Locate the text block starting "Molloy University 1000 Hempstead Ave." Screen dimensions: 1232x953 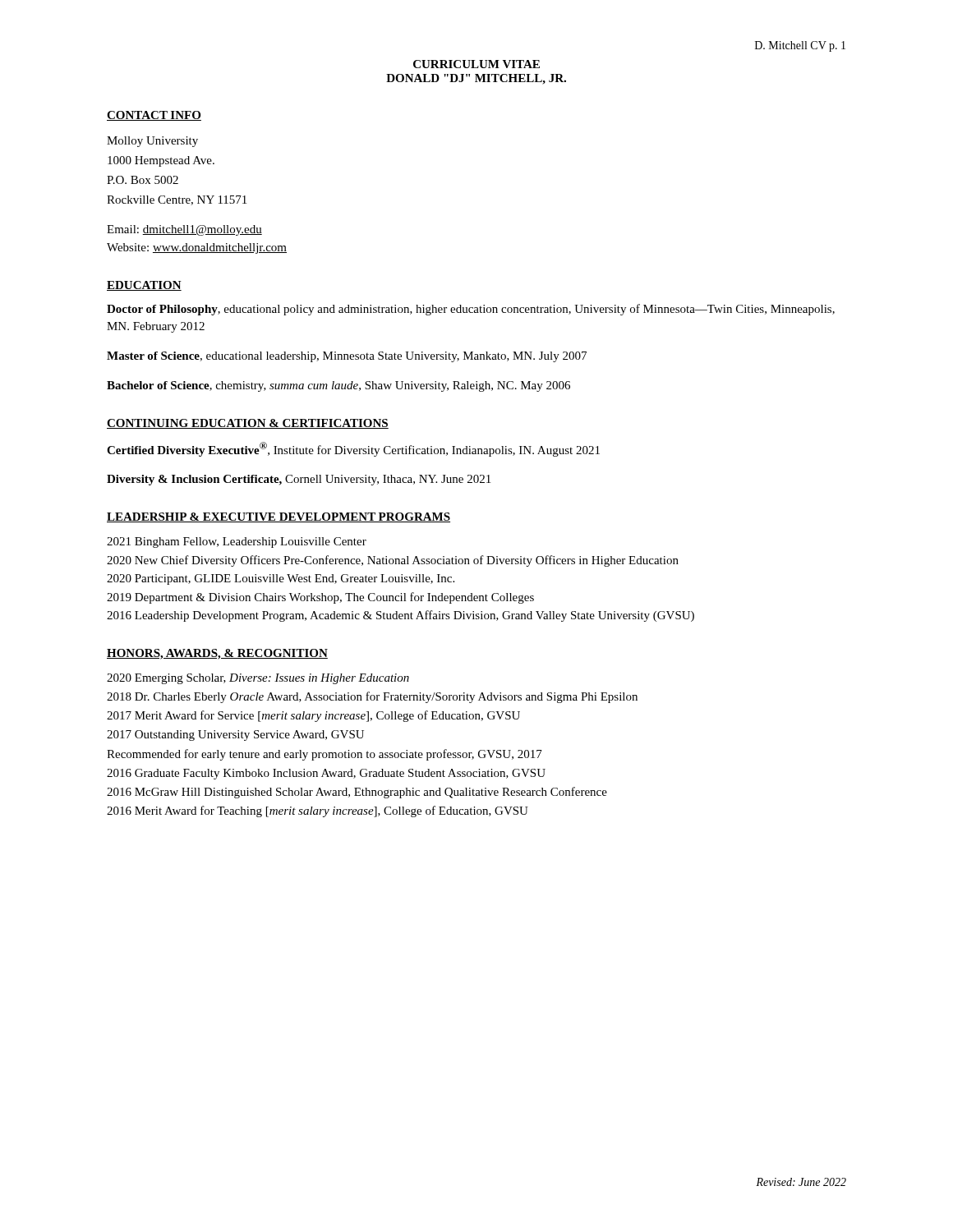tap(177, 170)
